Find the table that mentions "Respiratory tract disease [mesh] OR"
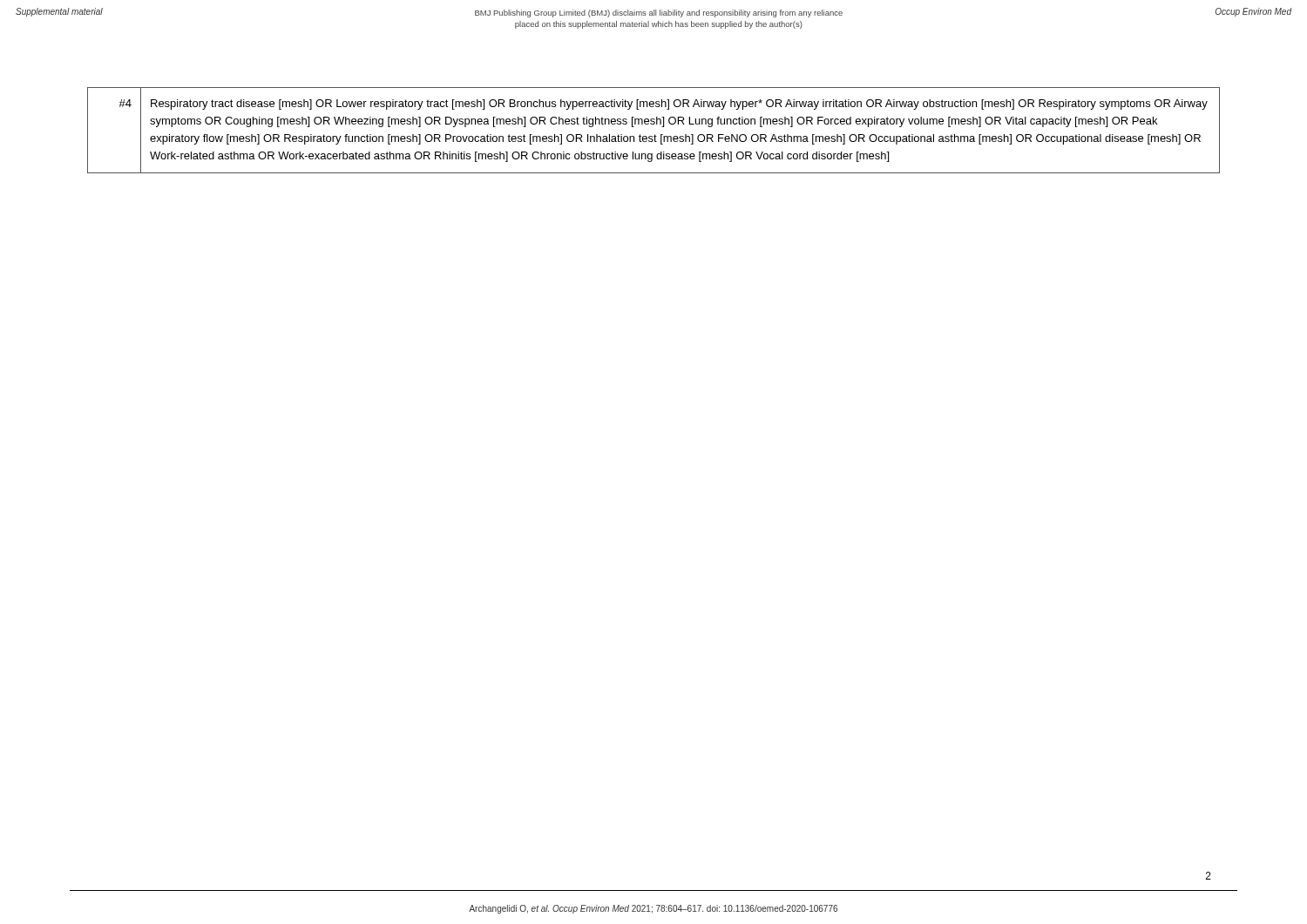This screenshot has width=1307, height=924. [654, 130]
